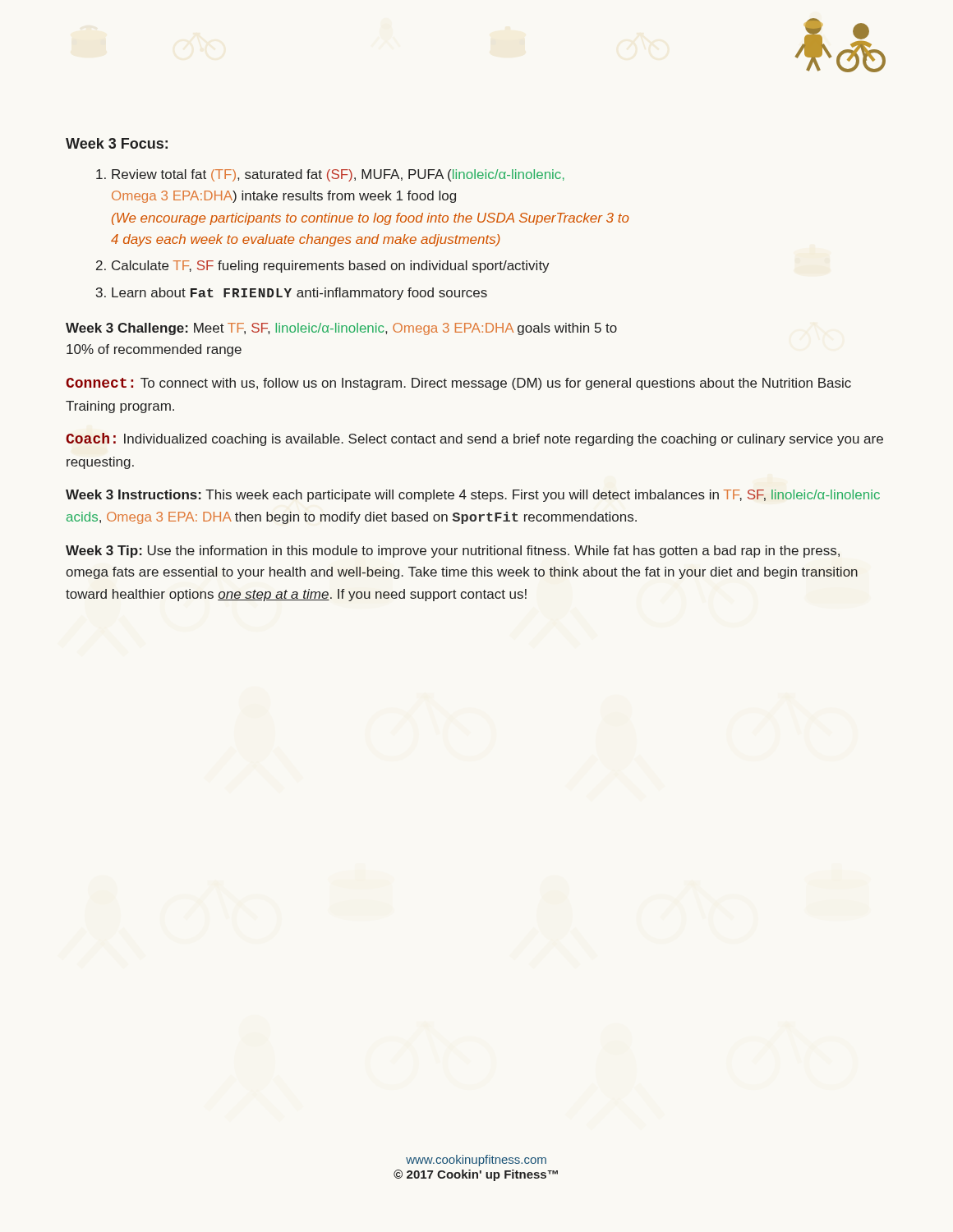Image resolution: width=953 pixels, height=1232 pixels.
Task: Find the text block that reads "Week 3 Challenge: Meet TF,"
Action: point(342,339)
